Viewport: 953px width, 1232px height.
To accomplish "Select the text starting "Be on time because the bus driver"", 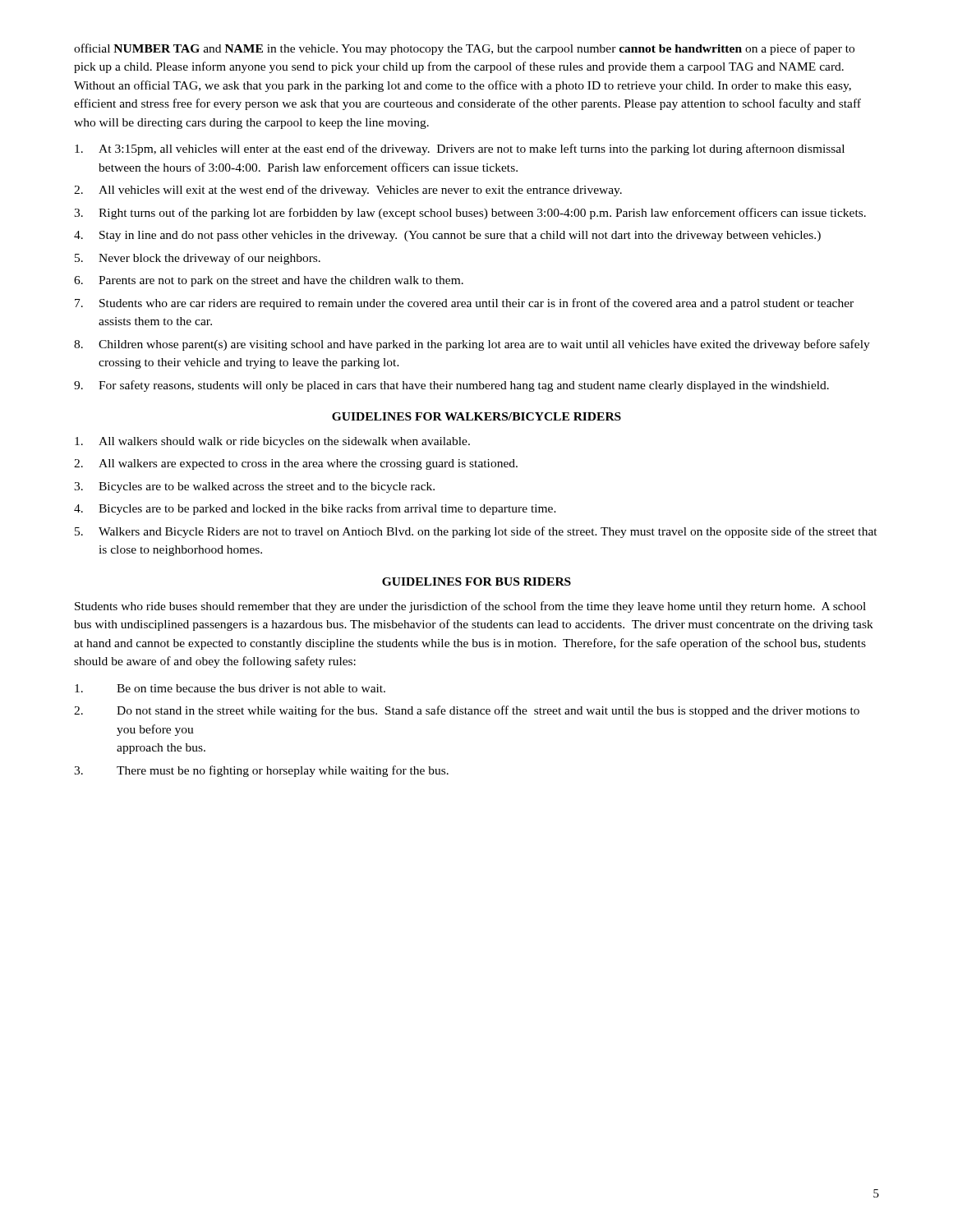I will 230,688.
